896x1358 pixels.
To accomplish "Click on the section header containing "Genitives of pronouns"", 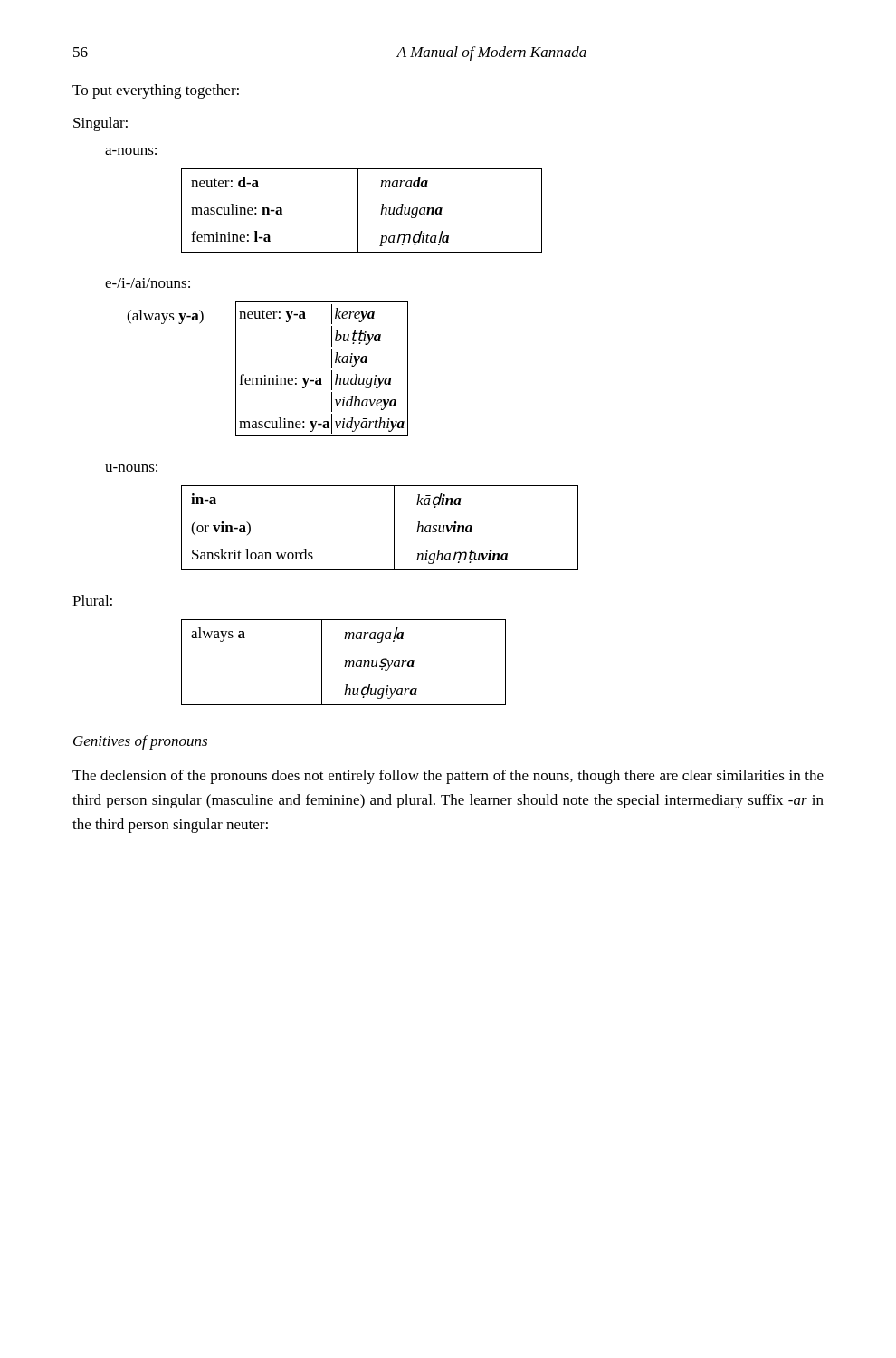I will [x=140, y=741].
